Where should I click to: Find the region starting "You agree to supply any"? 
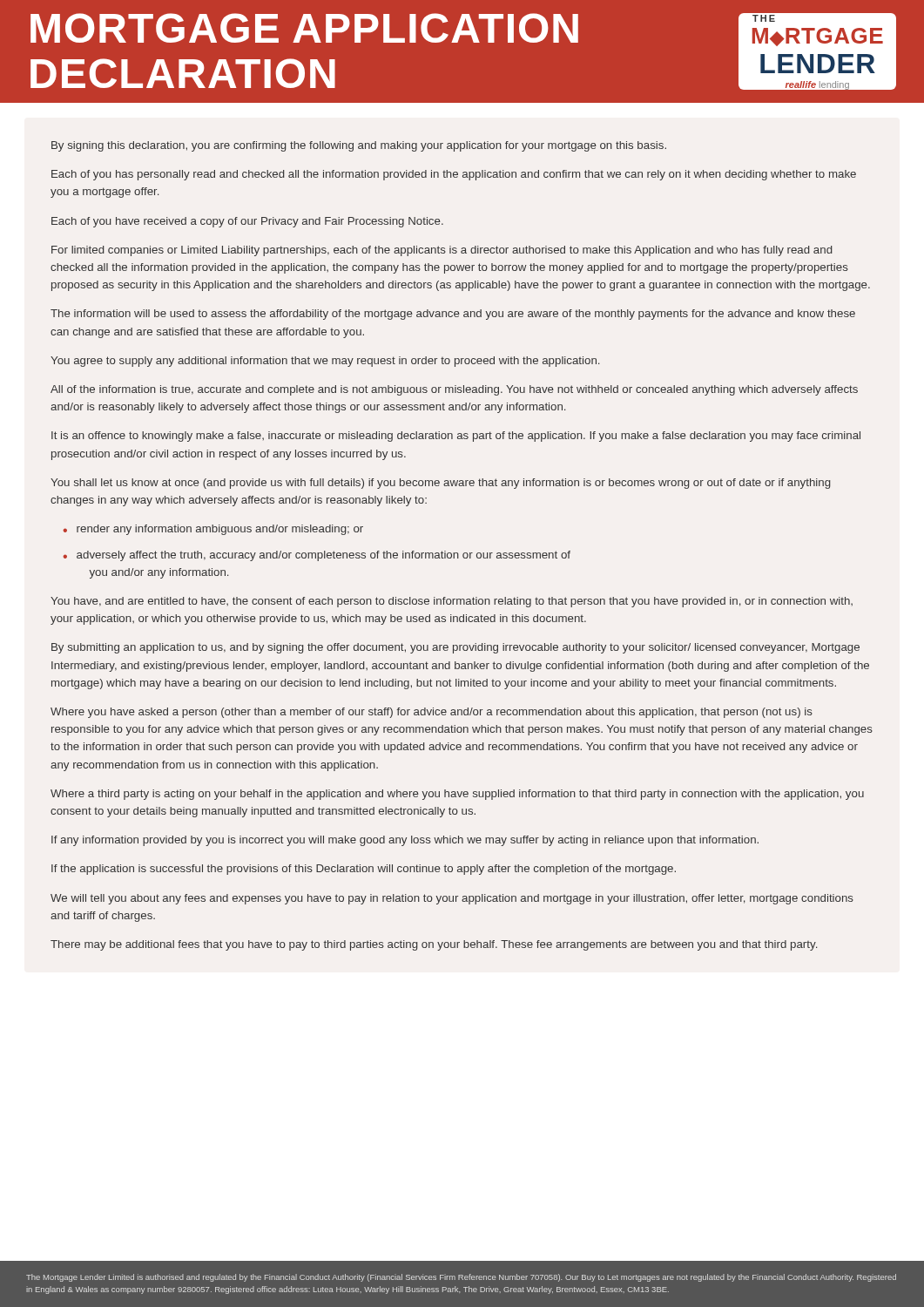click(x=326, y=360)
